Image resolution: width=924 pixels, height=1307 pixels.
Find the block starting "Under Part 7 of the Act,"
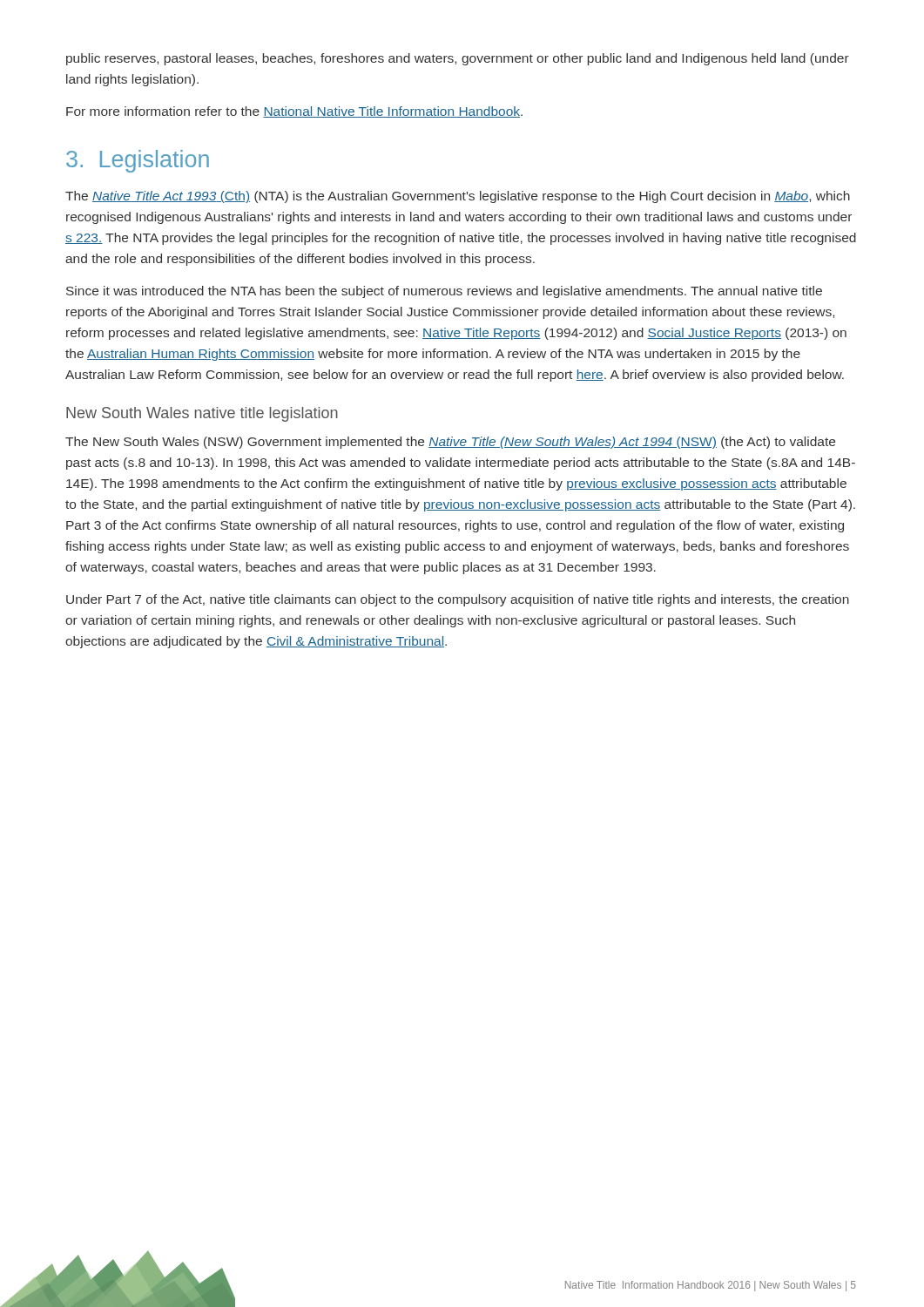pos(462,621)
